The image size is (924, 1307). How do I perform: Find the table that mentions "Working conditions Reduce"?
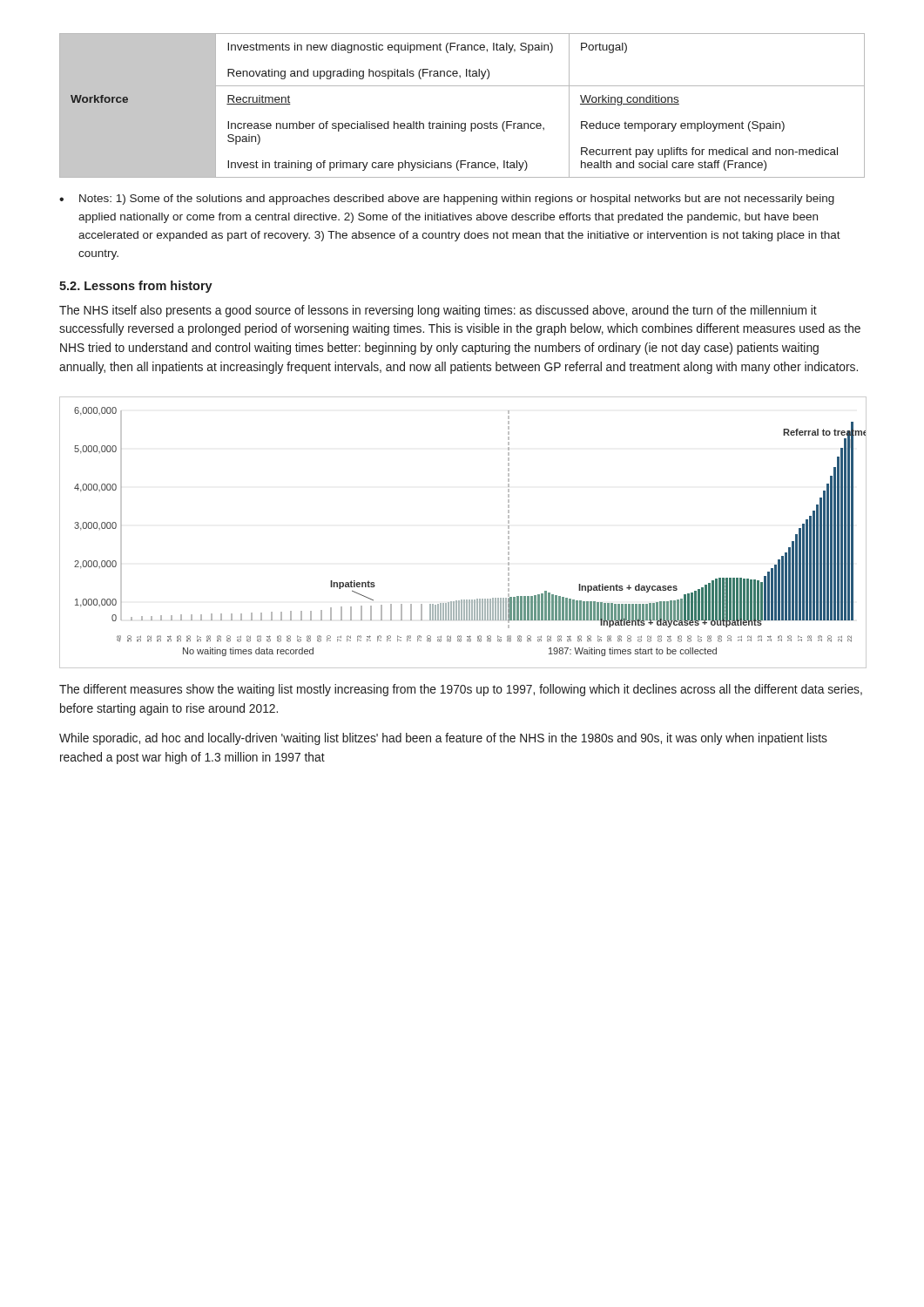click(462, 105)
